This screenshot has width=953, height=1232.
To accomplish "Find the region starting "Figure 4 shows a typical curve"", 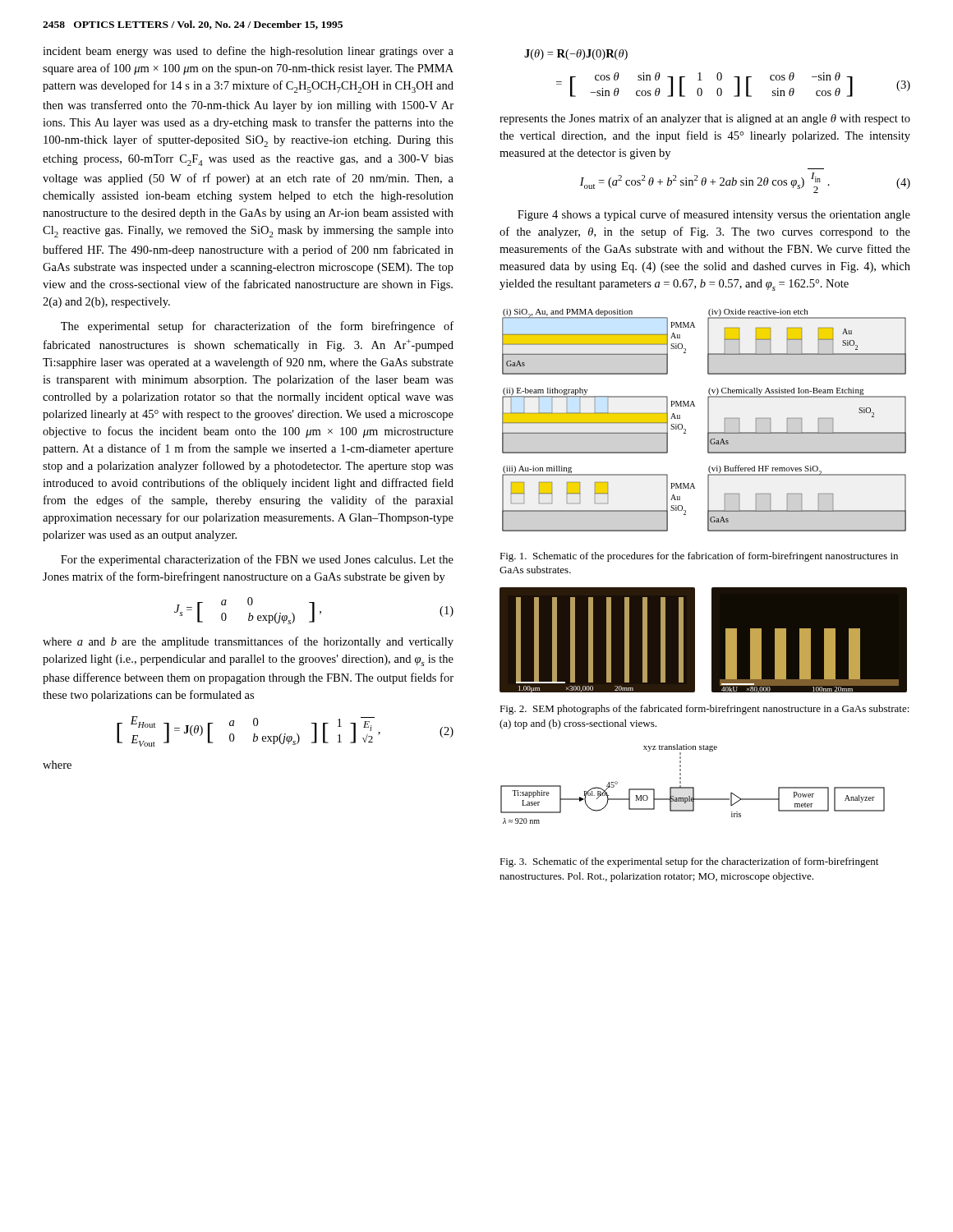I will [705, 251].
